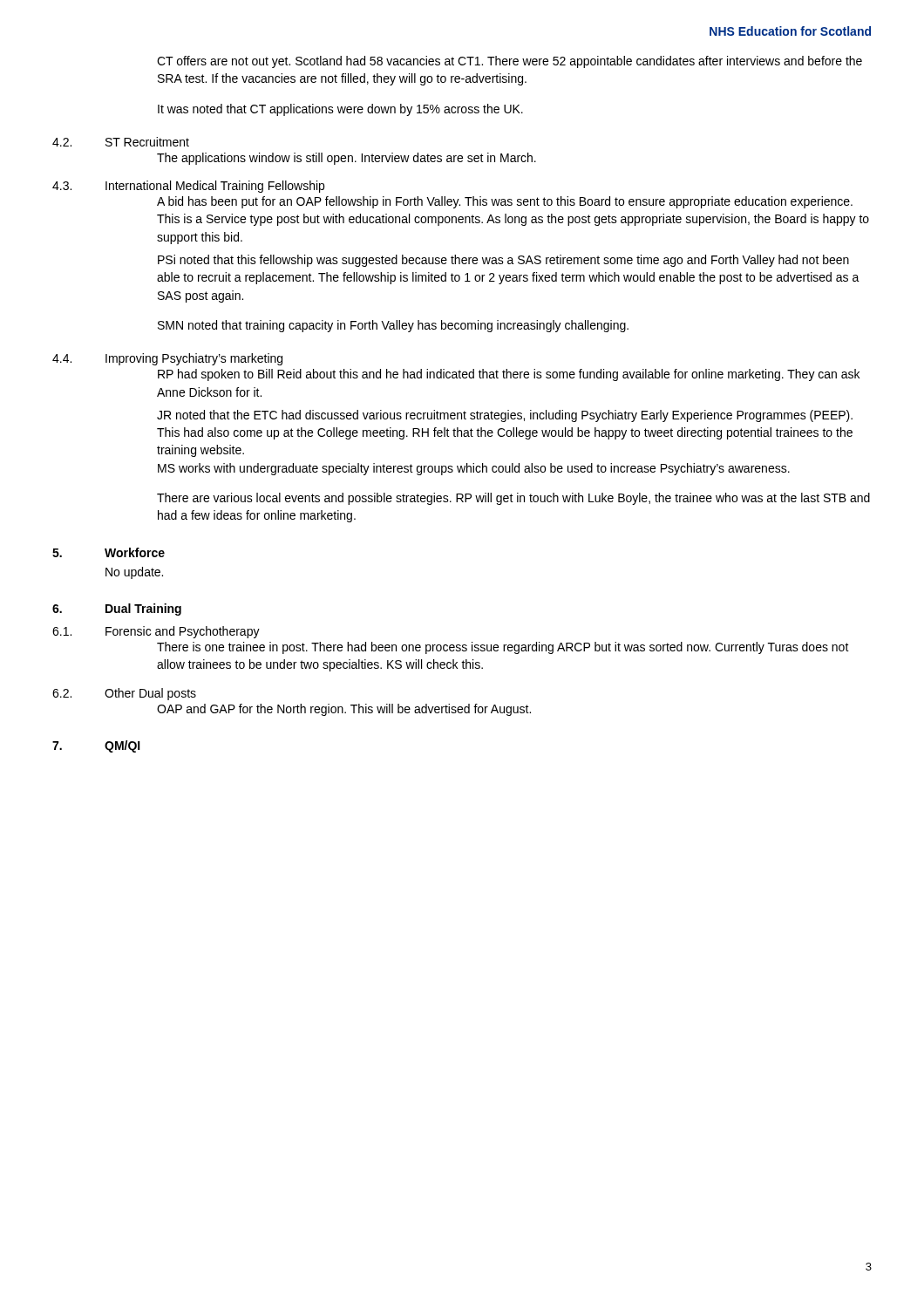The width and height of the screenshot is (924, 1308).
Task: Locate the text containing "No update."
Action: click(x=134, y=572)
